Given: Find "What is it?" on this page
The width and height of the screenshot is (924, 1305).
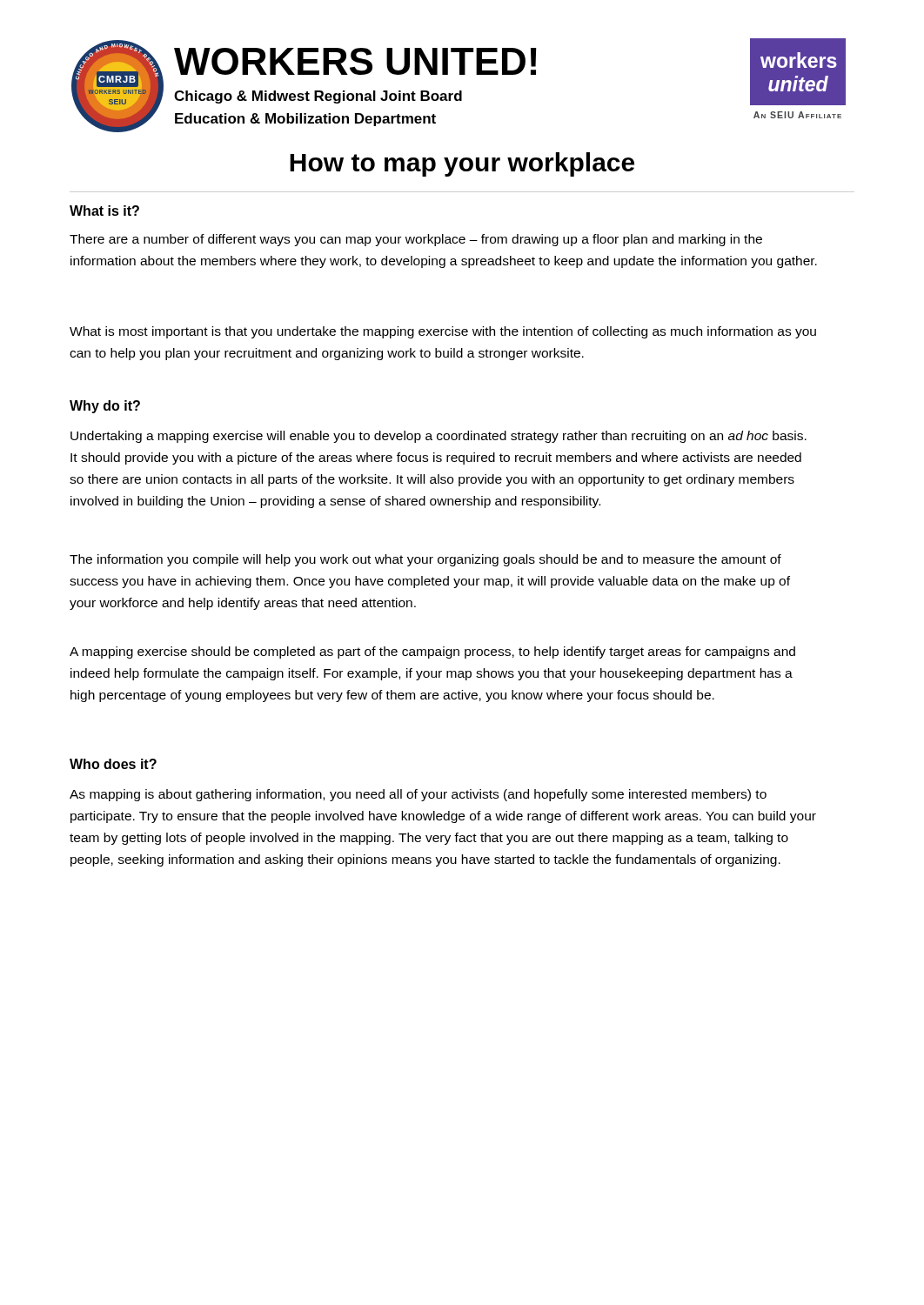Looking at the screenshot, I should pyautogui.click(x=105, y=211).
